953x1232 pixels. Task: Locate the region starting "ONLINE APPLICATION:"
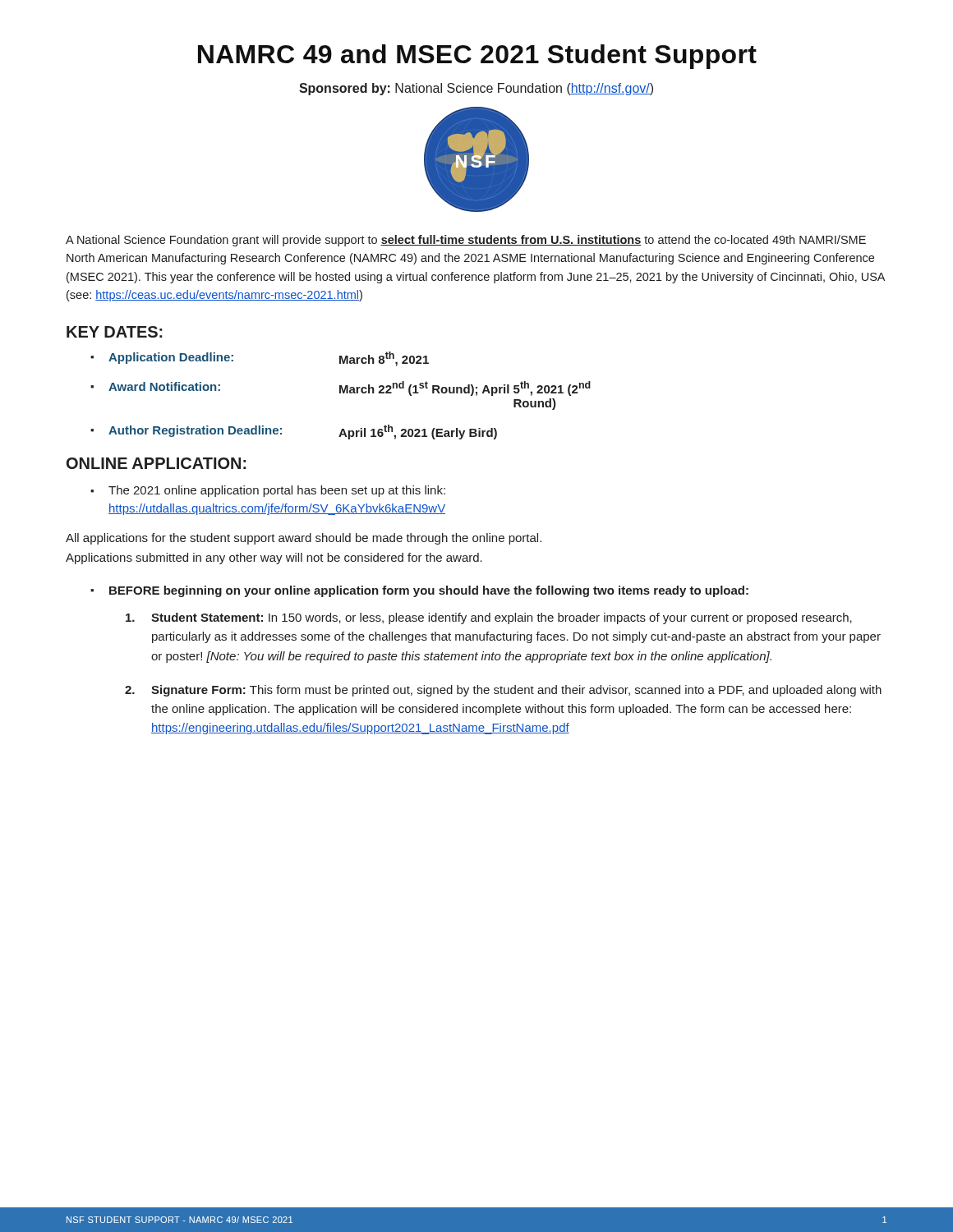pos(157,463)
